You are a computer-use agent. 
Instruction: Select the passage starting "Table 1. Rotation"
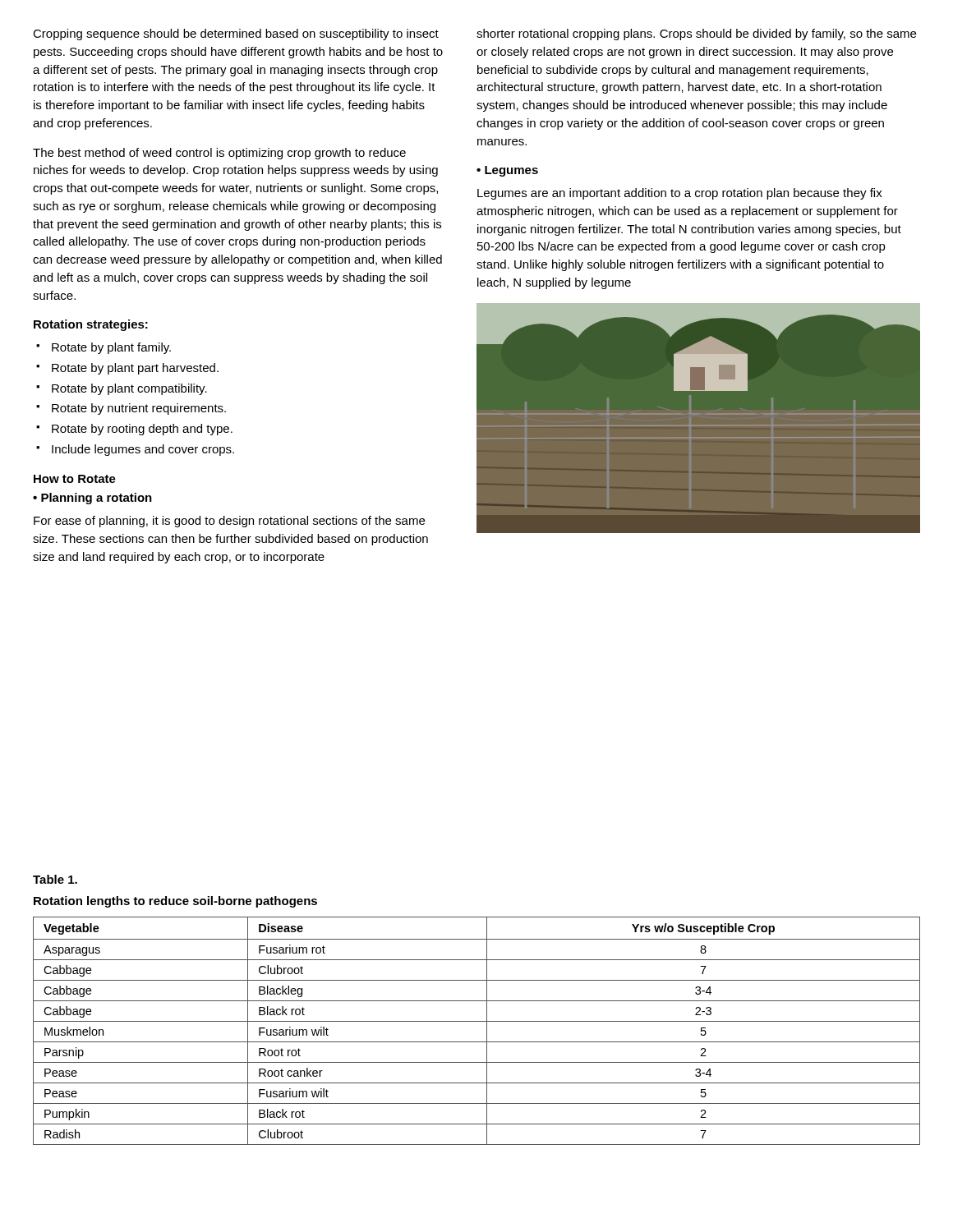click(55, 879)
